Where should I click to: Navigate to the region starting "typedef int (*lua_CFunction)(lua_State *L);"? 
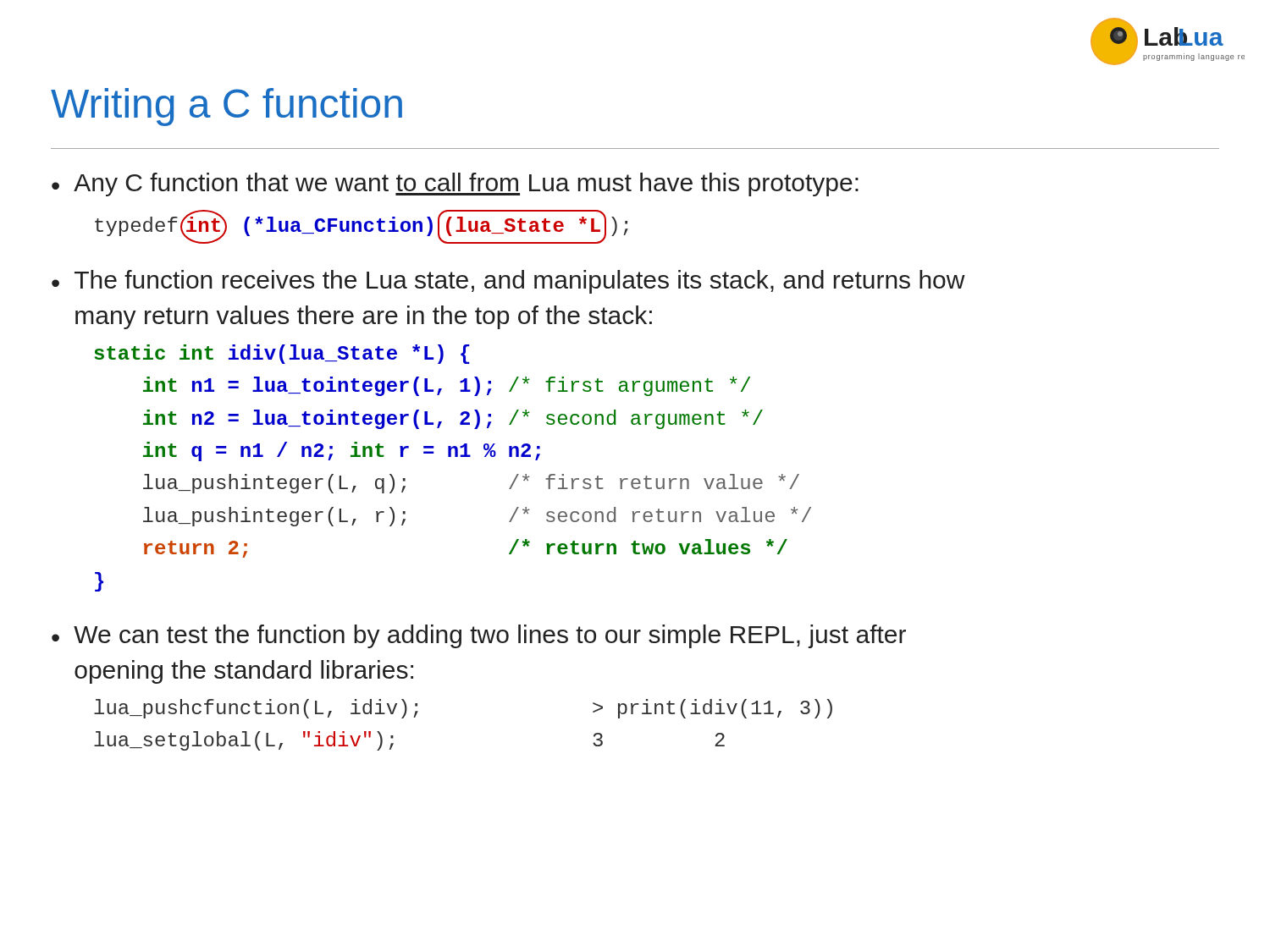[363, 227]
